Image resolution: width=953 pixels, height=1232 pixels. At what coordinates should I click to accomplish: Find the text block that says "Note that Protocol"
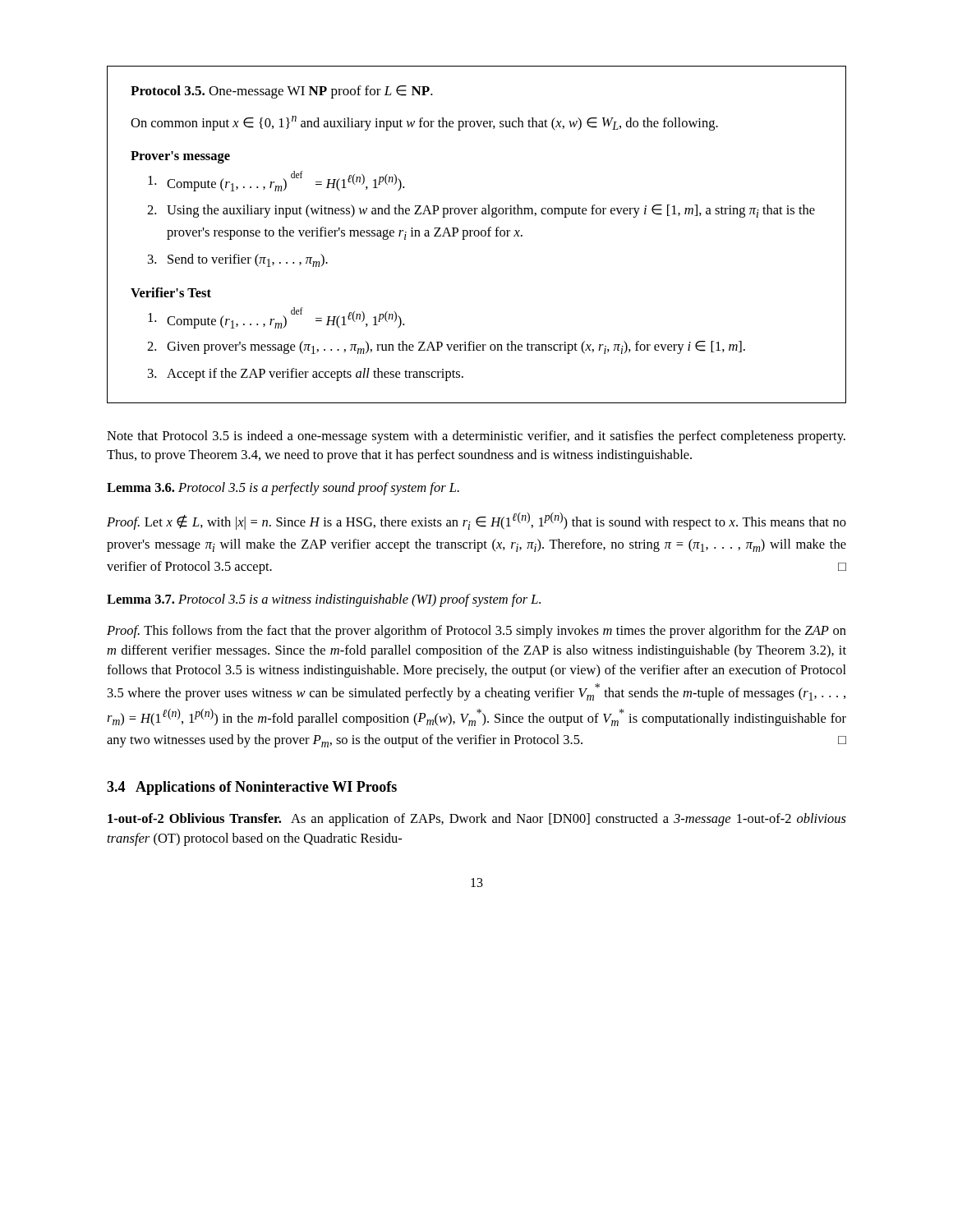click(476, 445)
